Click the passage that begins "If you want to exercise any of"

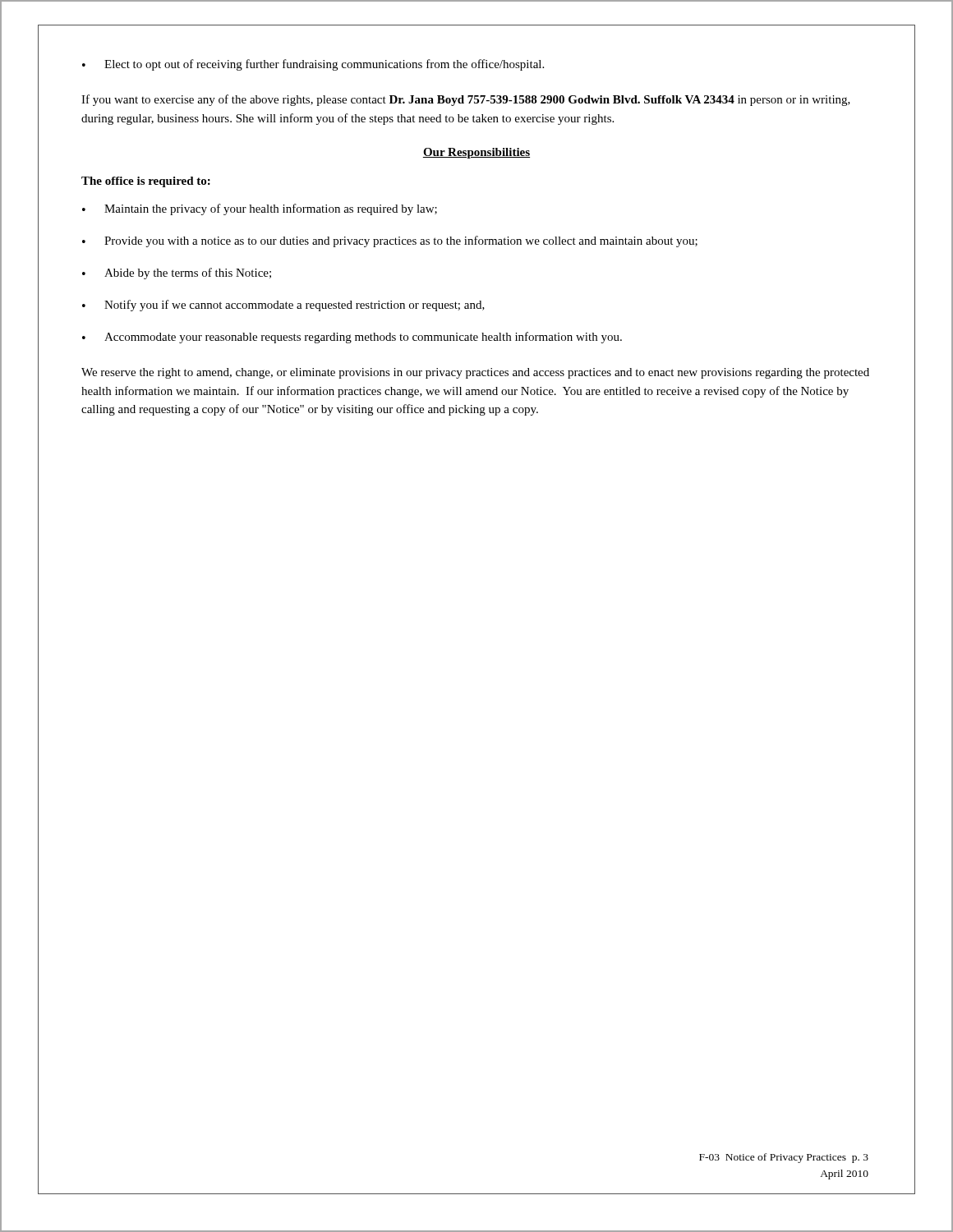tap(466, 109)
